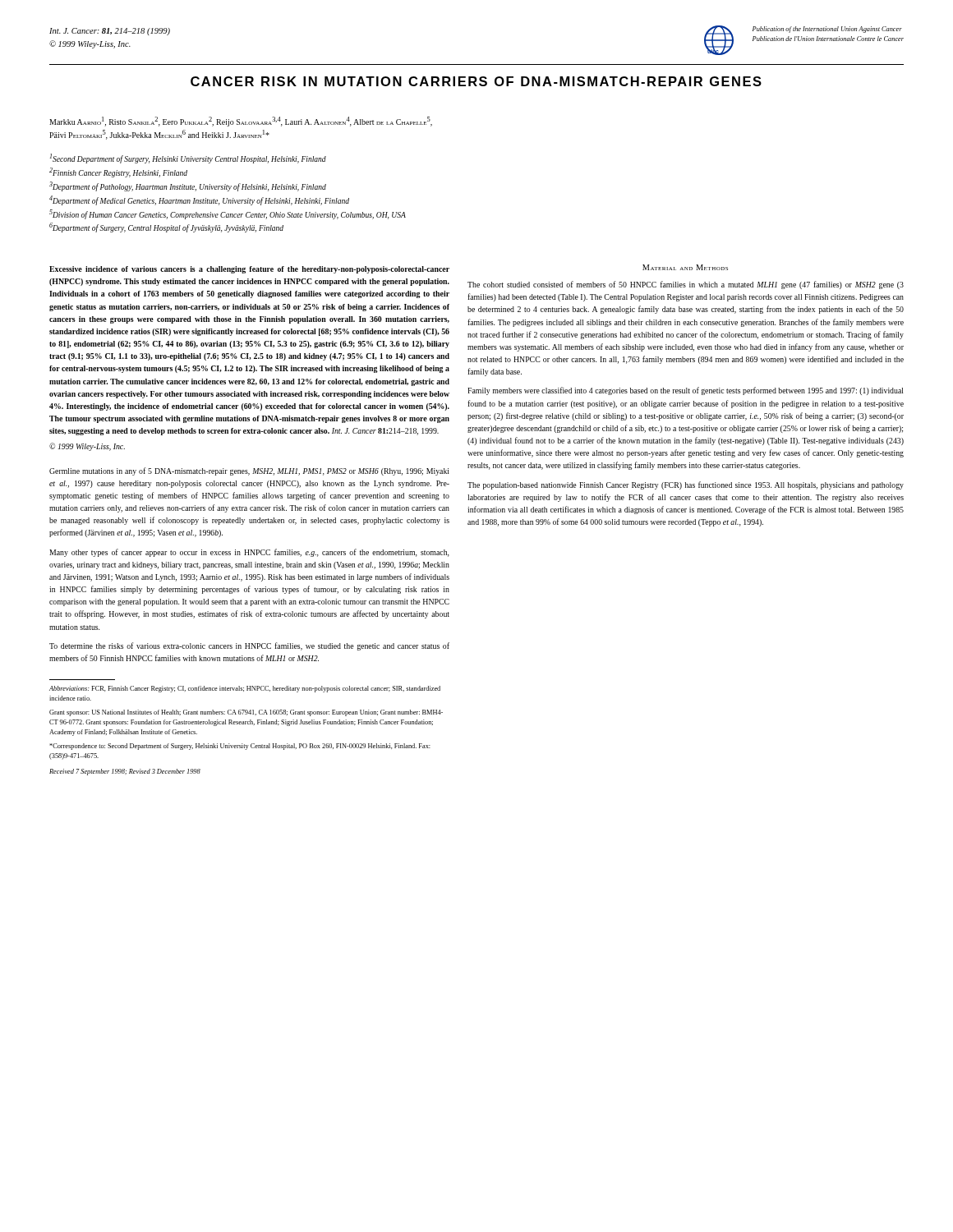Locate a section header
Screen dimensions: 1232x953
tap(686, 267)
